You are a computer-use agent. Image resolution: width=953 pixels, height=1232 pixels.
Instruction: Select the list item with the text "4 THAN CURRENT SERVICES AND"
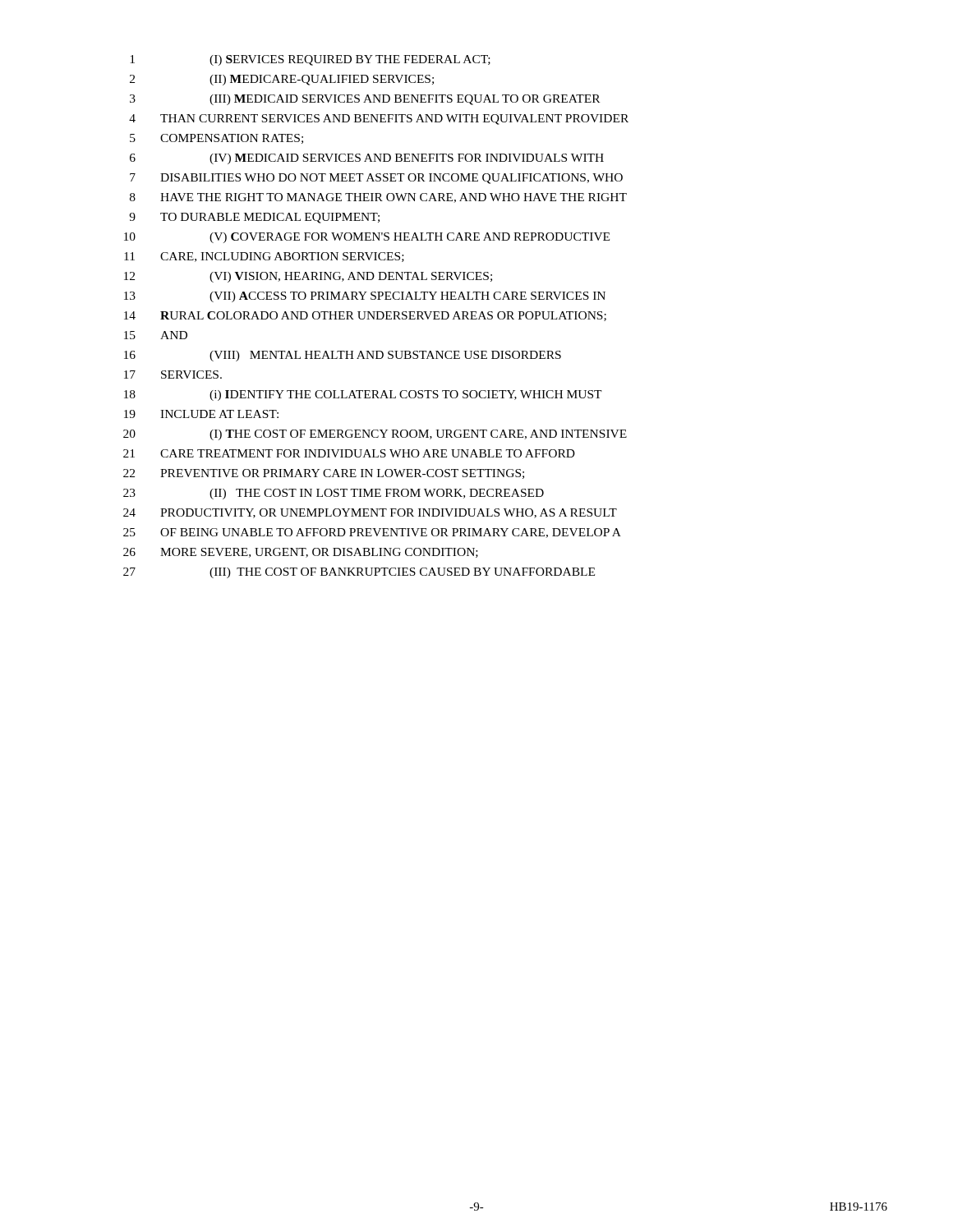pyautogui.click(x=493, y=118)
